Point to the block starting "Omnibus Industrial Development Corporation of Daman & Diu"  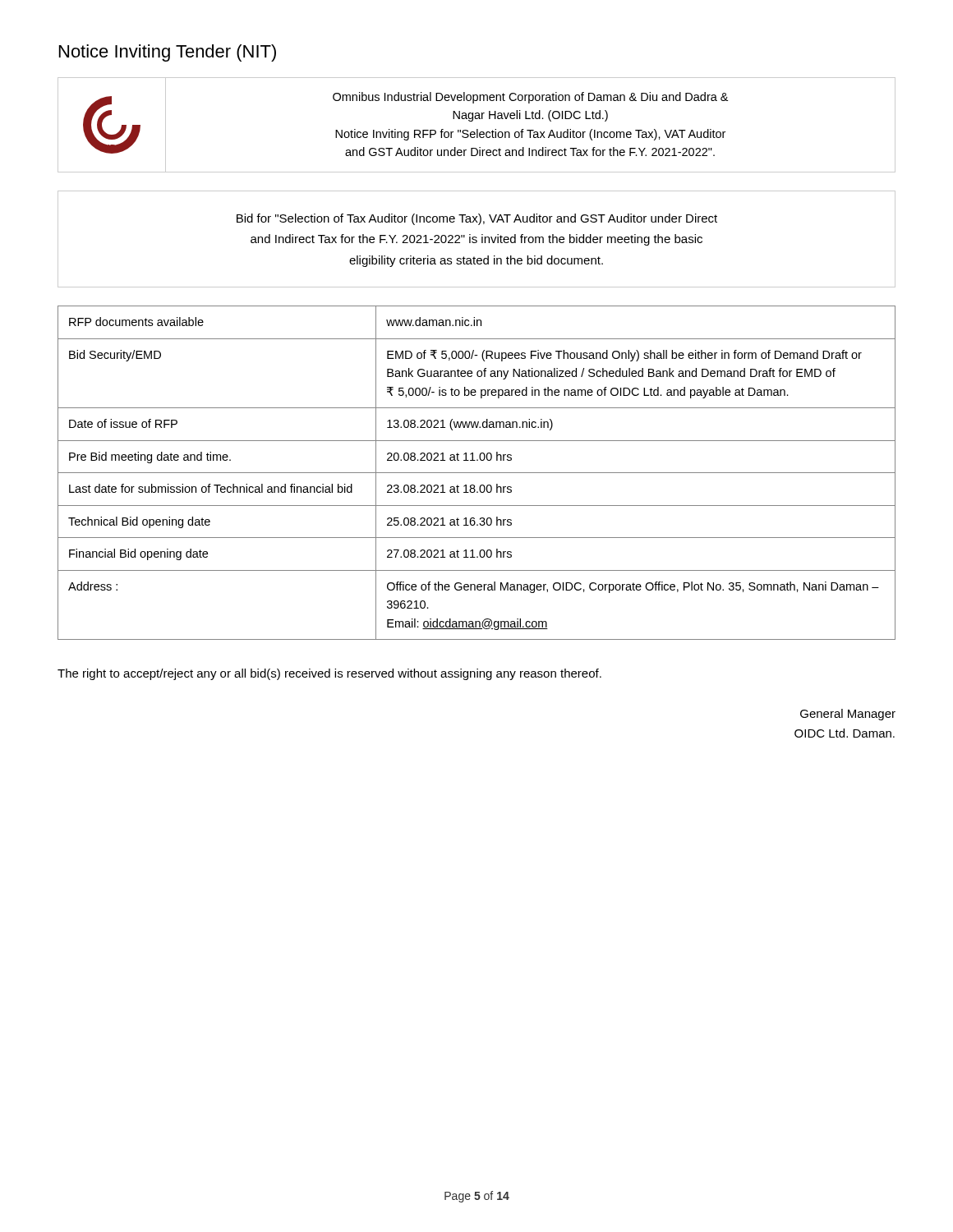pos(530,125)
